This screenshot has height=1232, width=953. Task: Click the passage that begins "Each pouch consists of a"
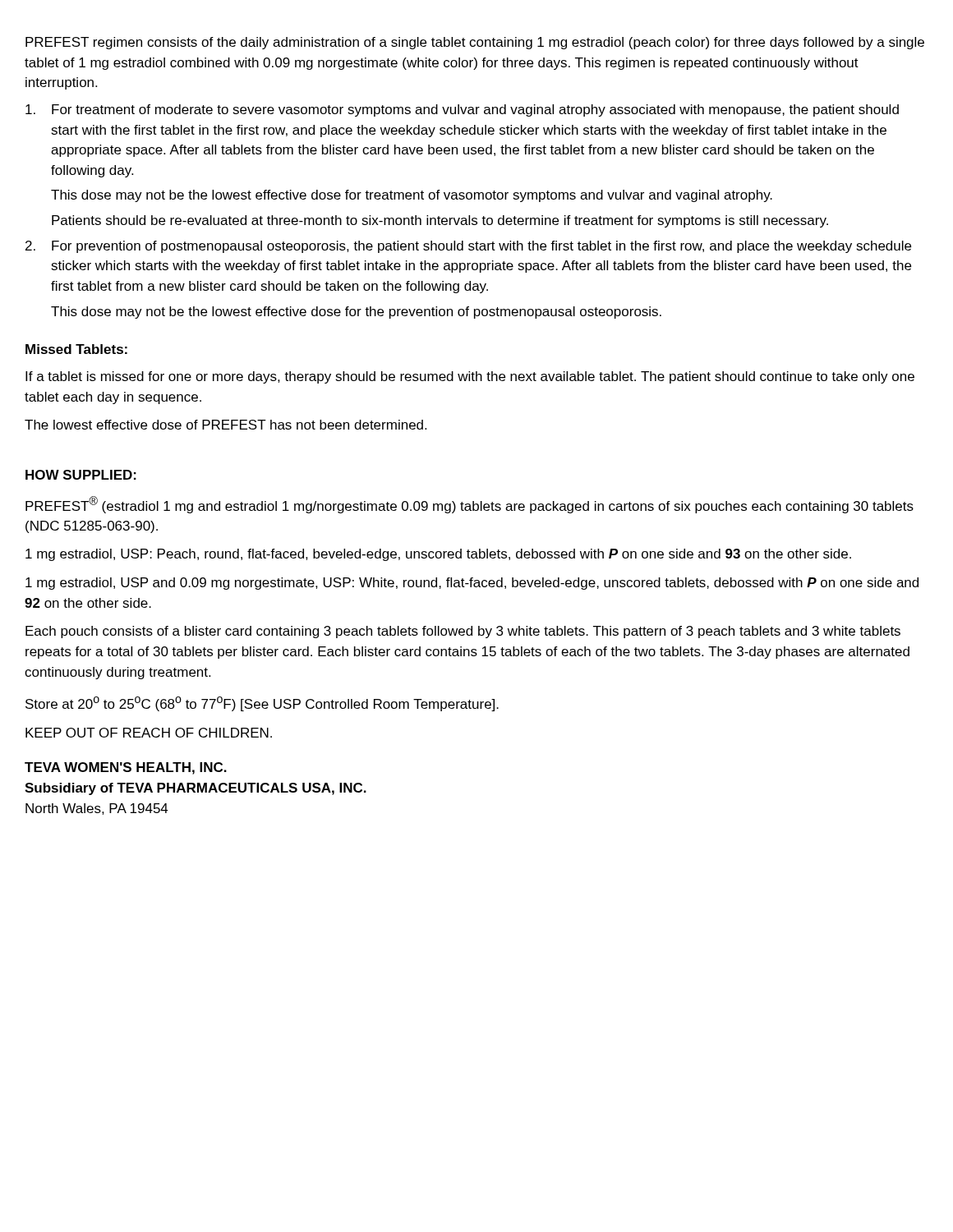467,652
